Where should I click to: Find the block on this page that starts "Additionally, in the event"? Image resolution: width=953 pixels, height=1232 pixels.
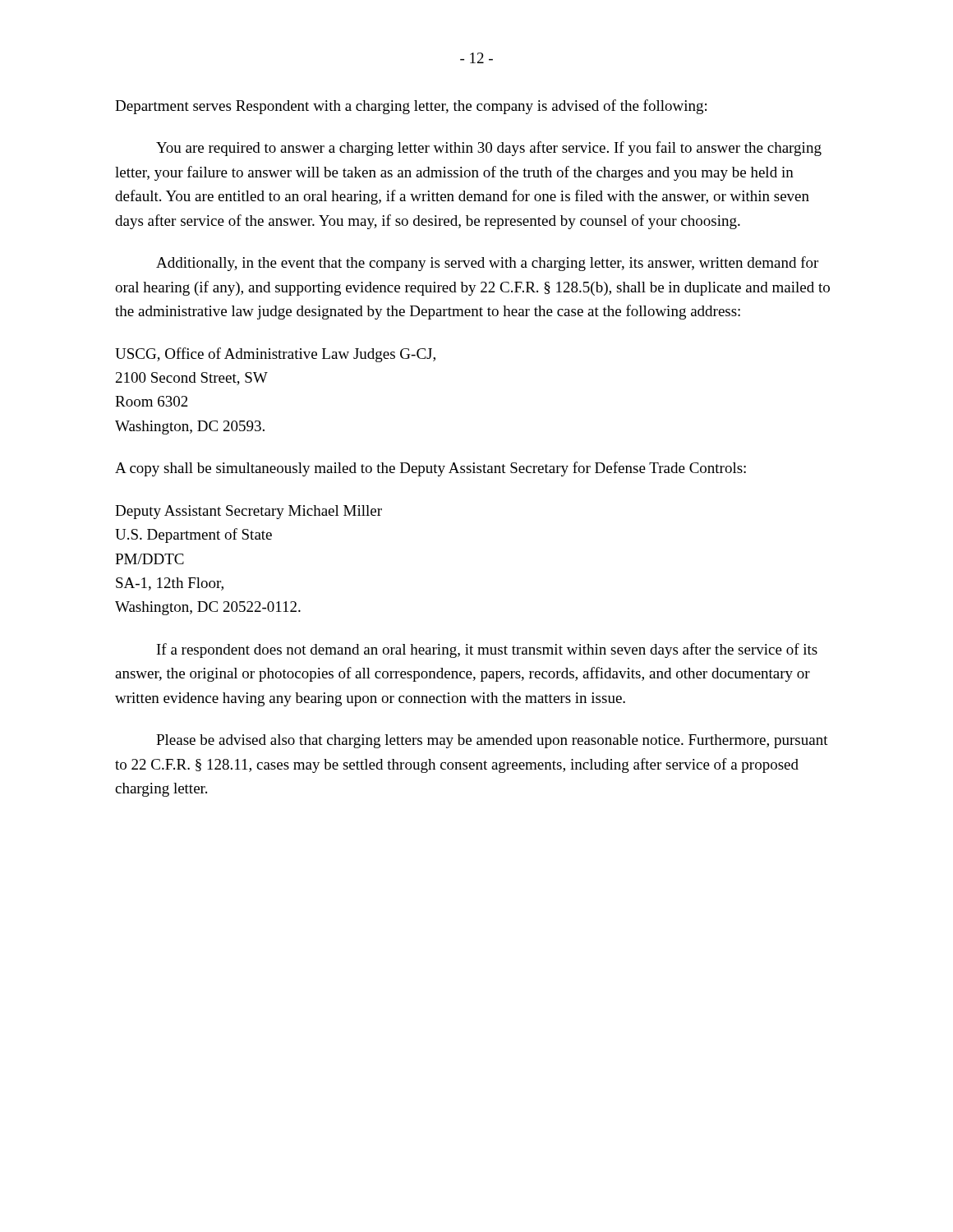pyautogui.click(x=473, y=287)
